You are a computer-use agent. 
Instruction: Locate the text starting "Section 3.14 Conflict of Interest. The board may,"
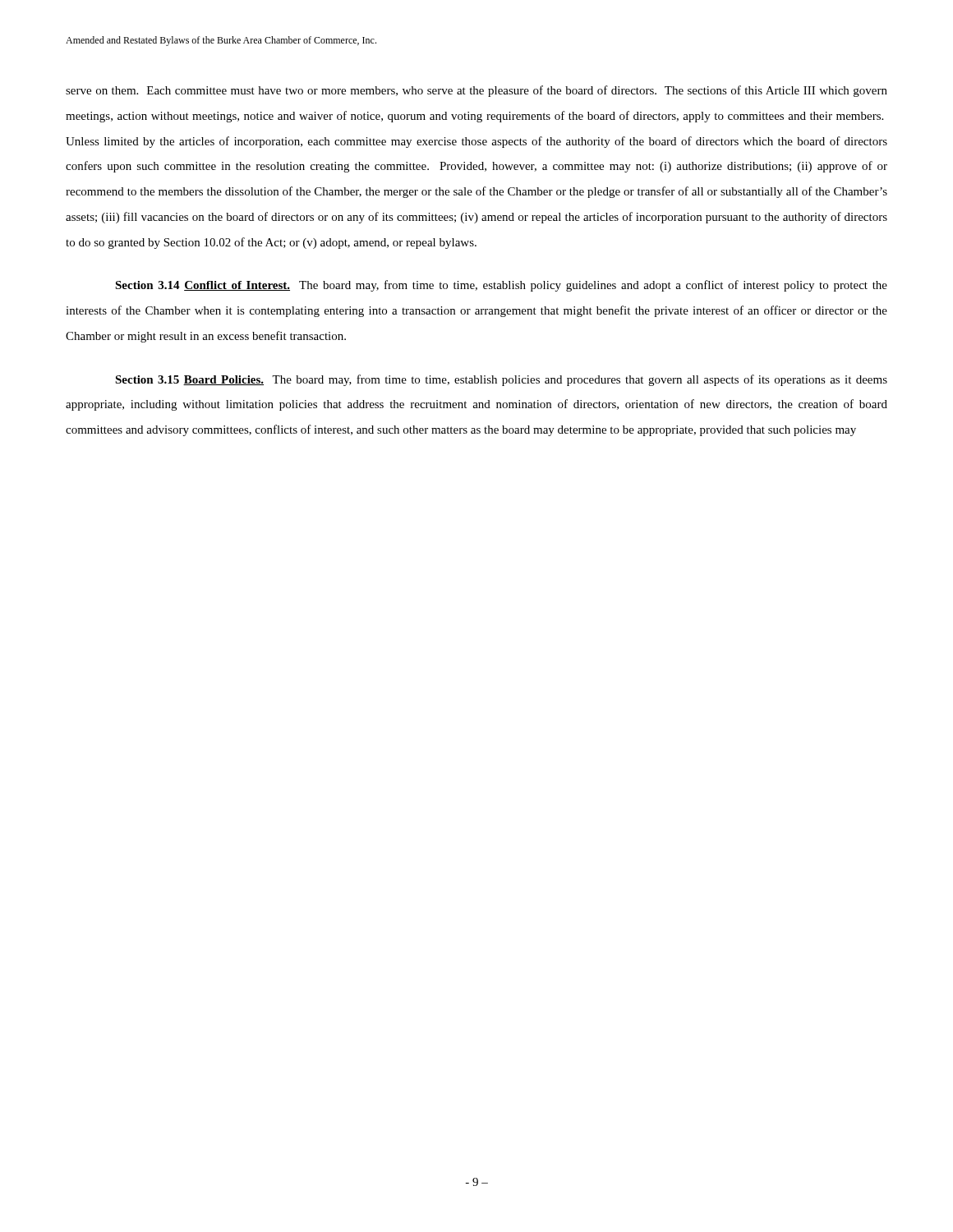(476, 311)
